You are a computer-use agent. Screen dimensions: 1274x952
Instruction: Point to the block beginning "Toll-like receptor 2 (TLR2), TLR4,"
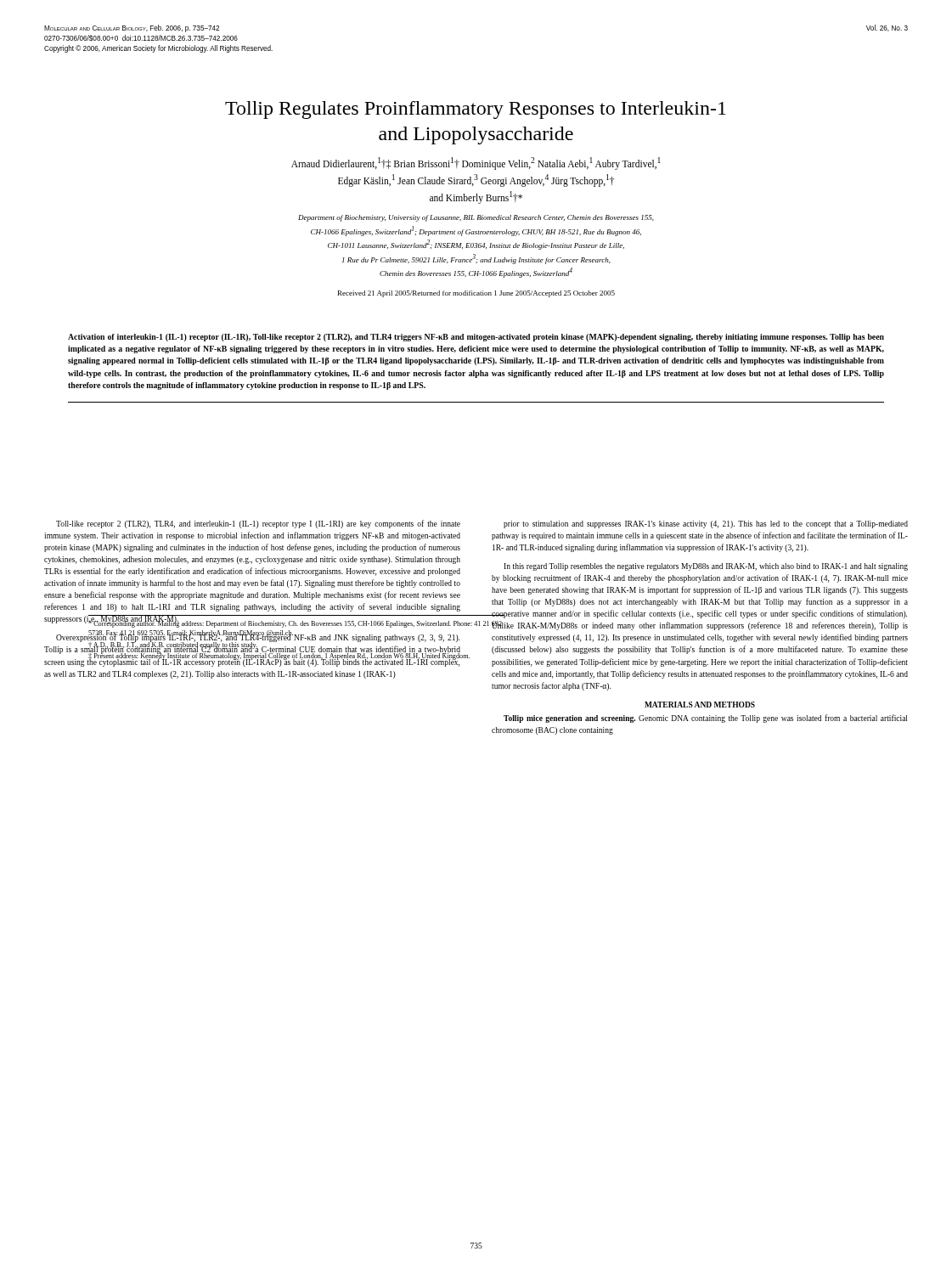(252, 599)
